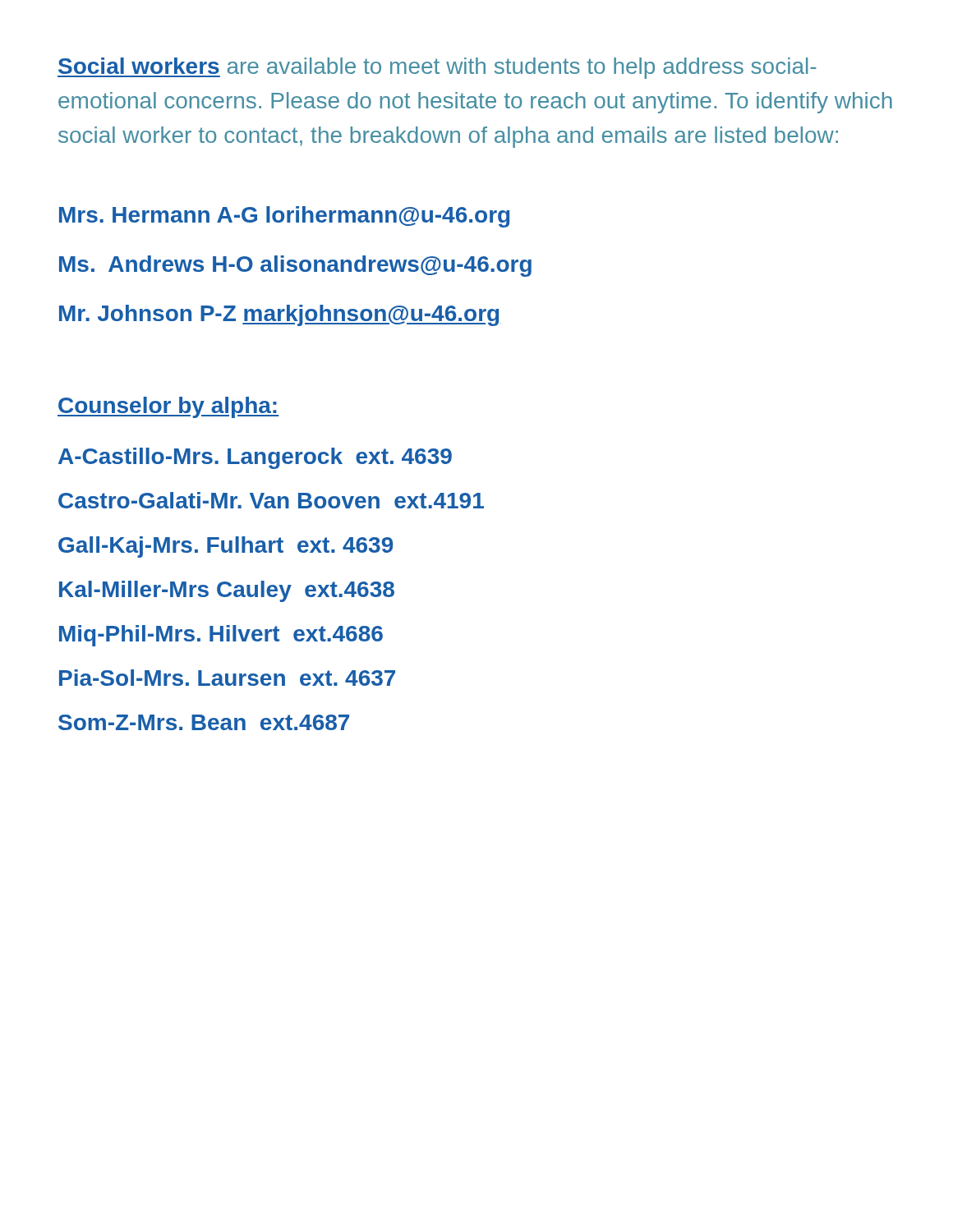This screenshot has width=953, height=1232.
Task: Point to the region starting "Miq-Phil-Mrs. Hilvert ext.4686"
Action: (220, 634)
